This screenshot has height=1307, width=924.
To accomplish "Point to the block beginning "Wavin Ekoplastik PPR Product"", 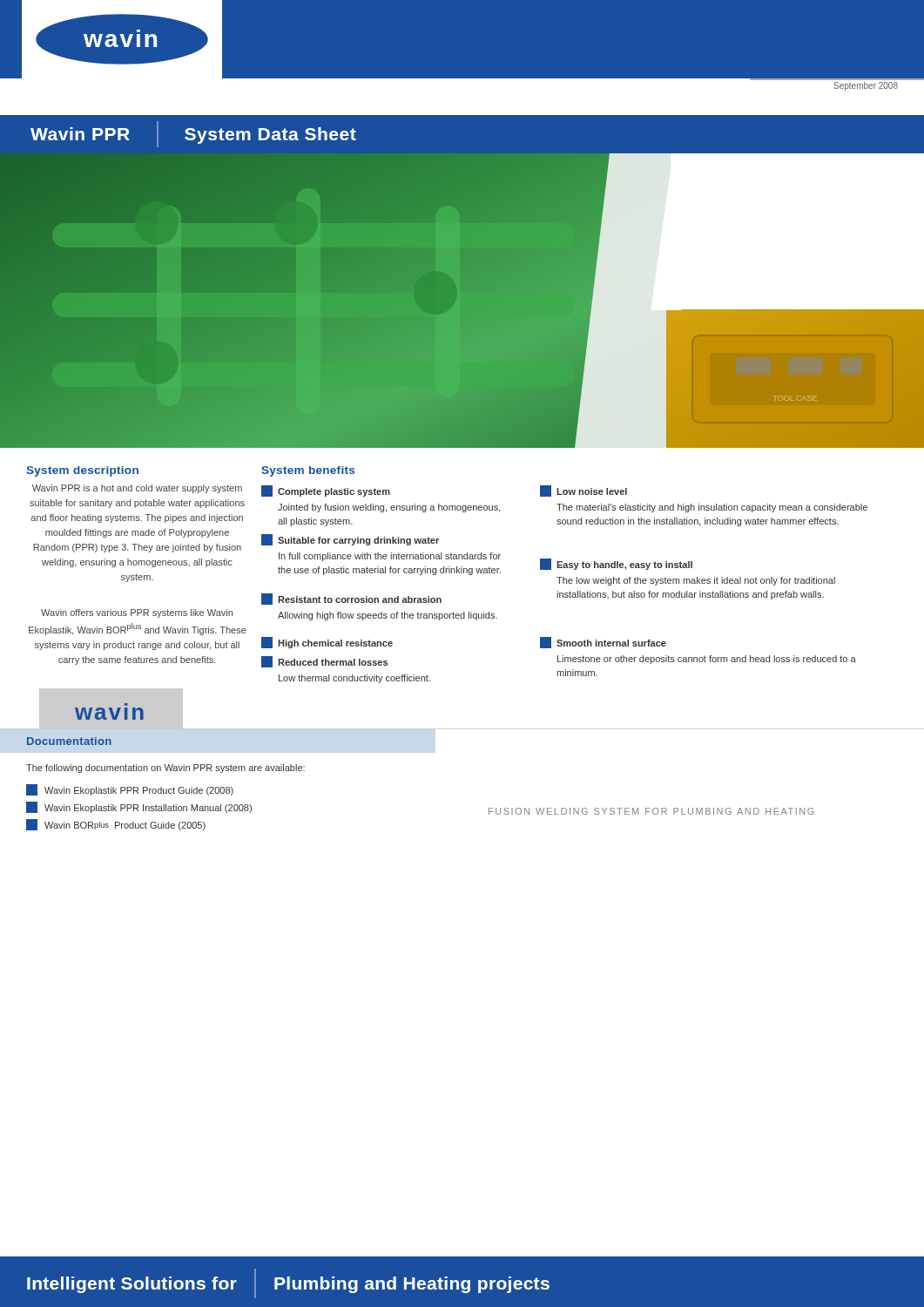I will point(130,790).
